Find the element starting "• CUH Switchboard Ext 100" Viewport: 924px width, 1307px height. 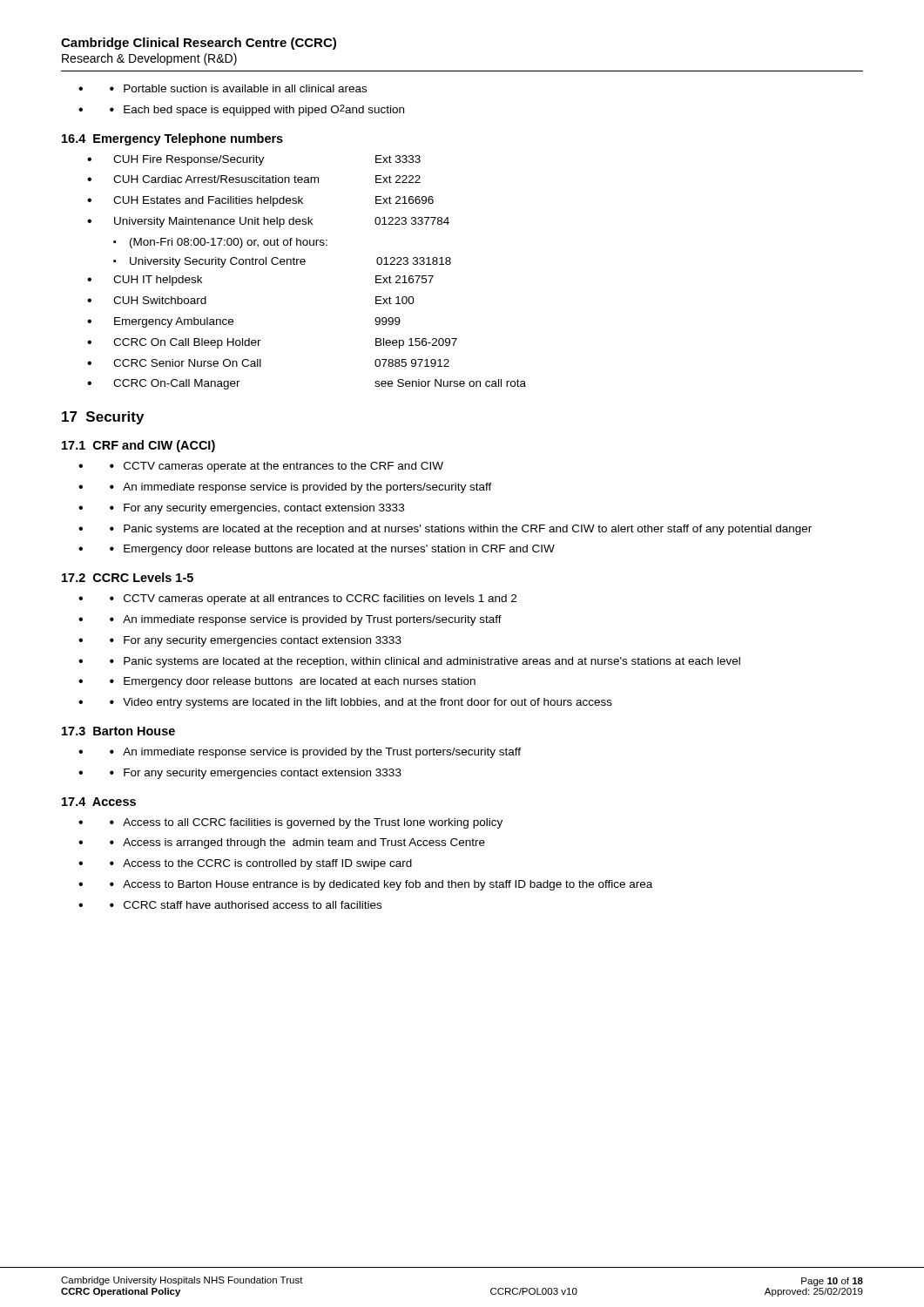[x=165, y=300]
